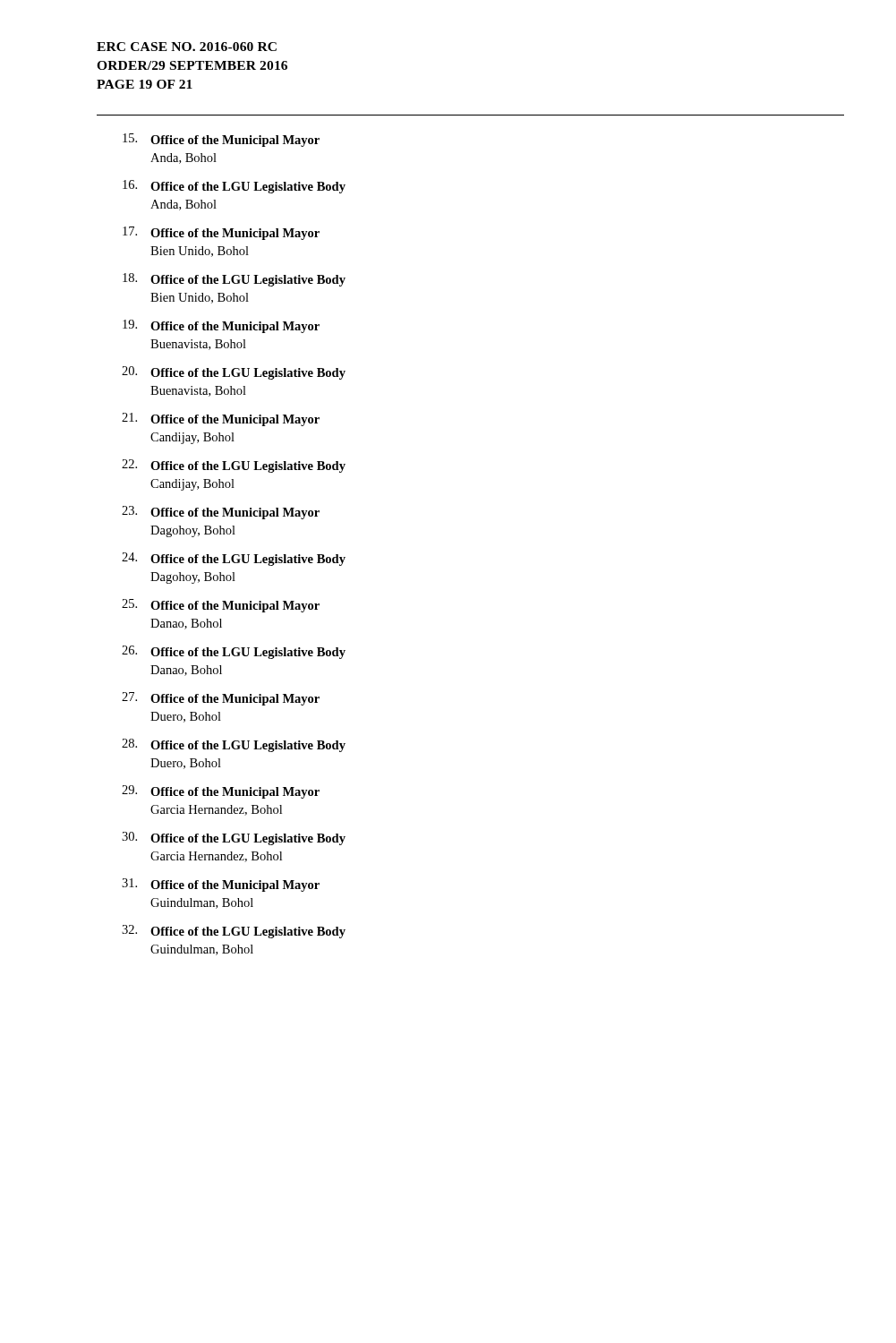Viewport: 896px width, 1343px height.
Task: Point to the text starting "24. Office of the LGU Legislative Body"
Action: tap(221, 568)
